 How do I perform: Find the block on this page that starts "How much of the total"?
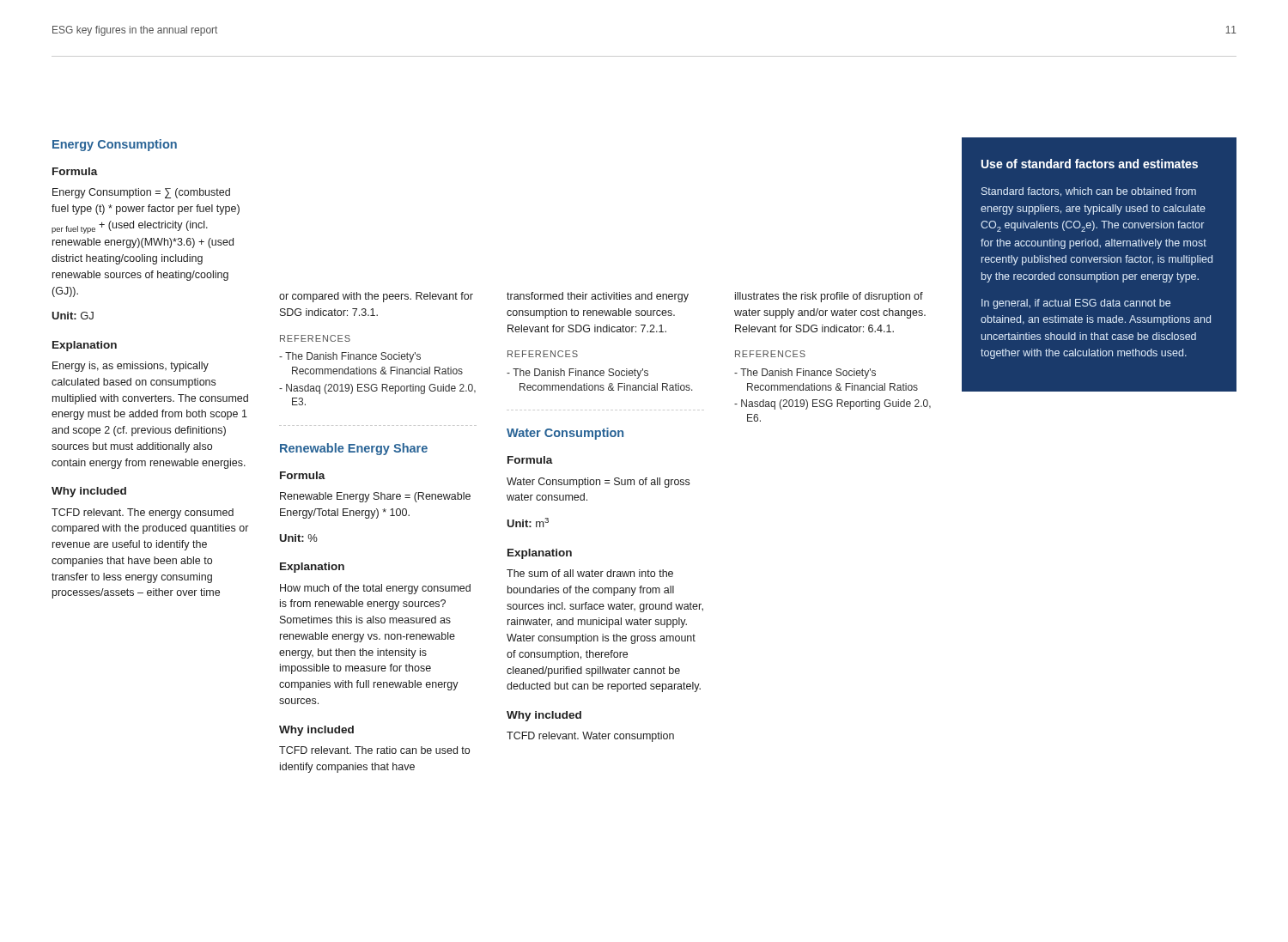(378, 645)
